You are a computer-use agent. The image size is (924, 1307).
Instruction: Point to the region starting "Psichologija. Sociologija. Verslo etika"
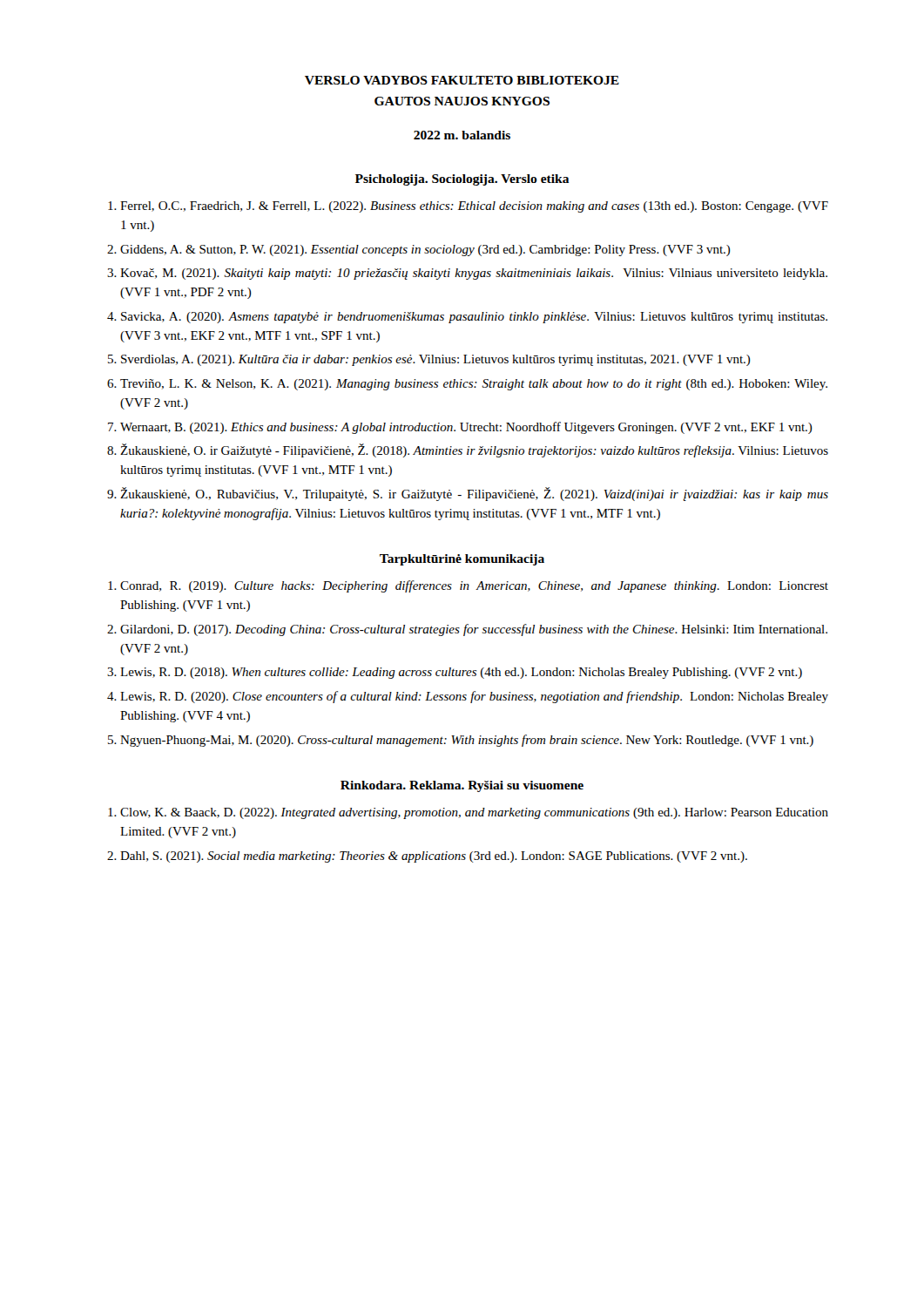click(x=462, y=178)
